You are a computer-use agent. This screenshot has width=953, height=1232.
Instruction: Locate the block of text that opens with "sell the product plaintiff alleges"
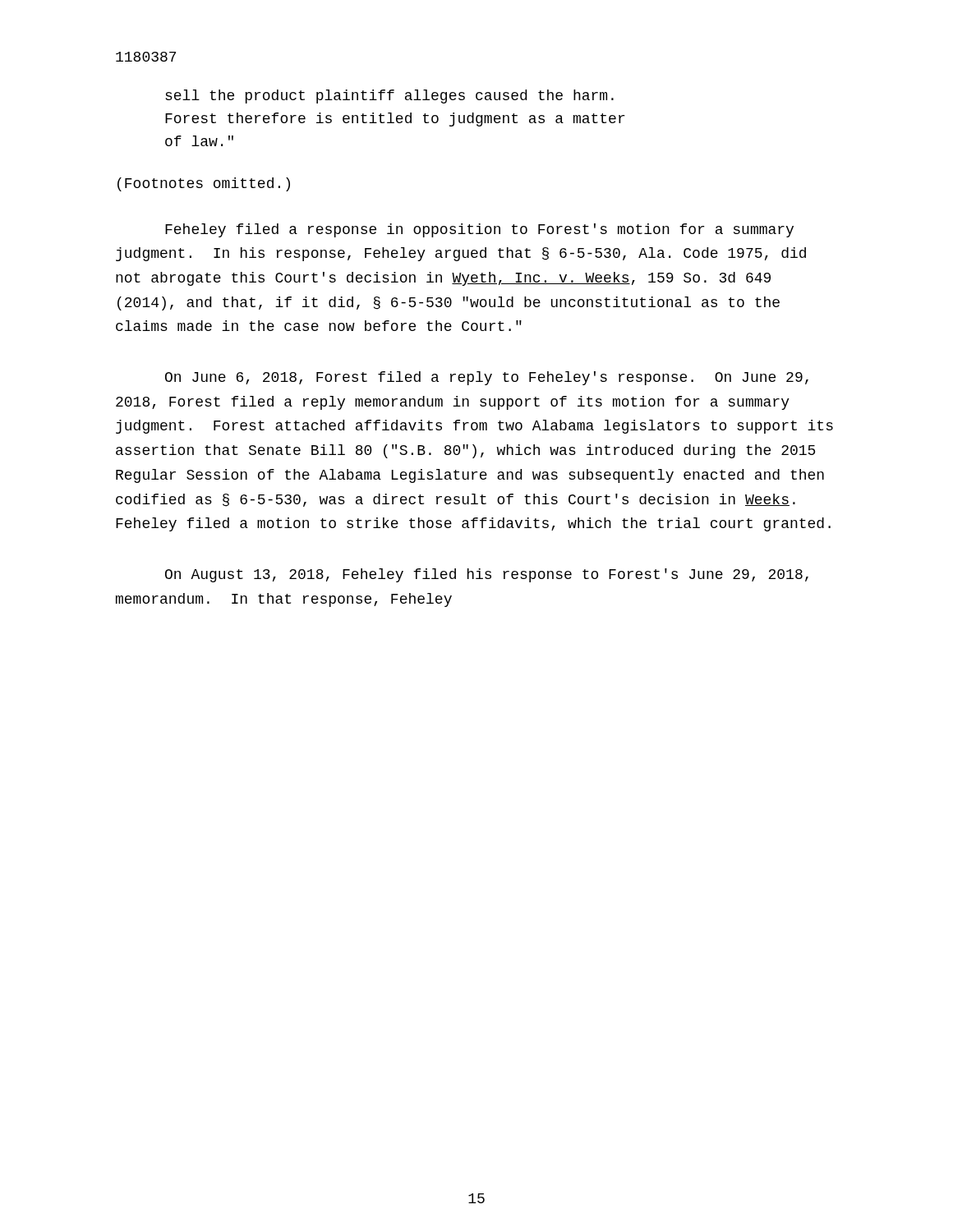pyautogui.click(x=395, y=119)
